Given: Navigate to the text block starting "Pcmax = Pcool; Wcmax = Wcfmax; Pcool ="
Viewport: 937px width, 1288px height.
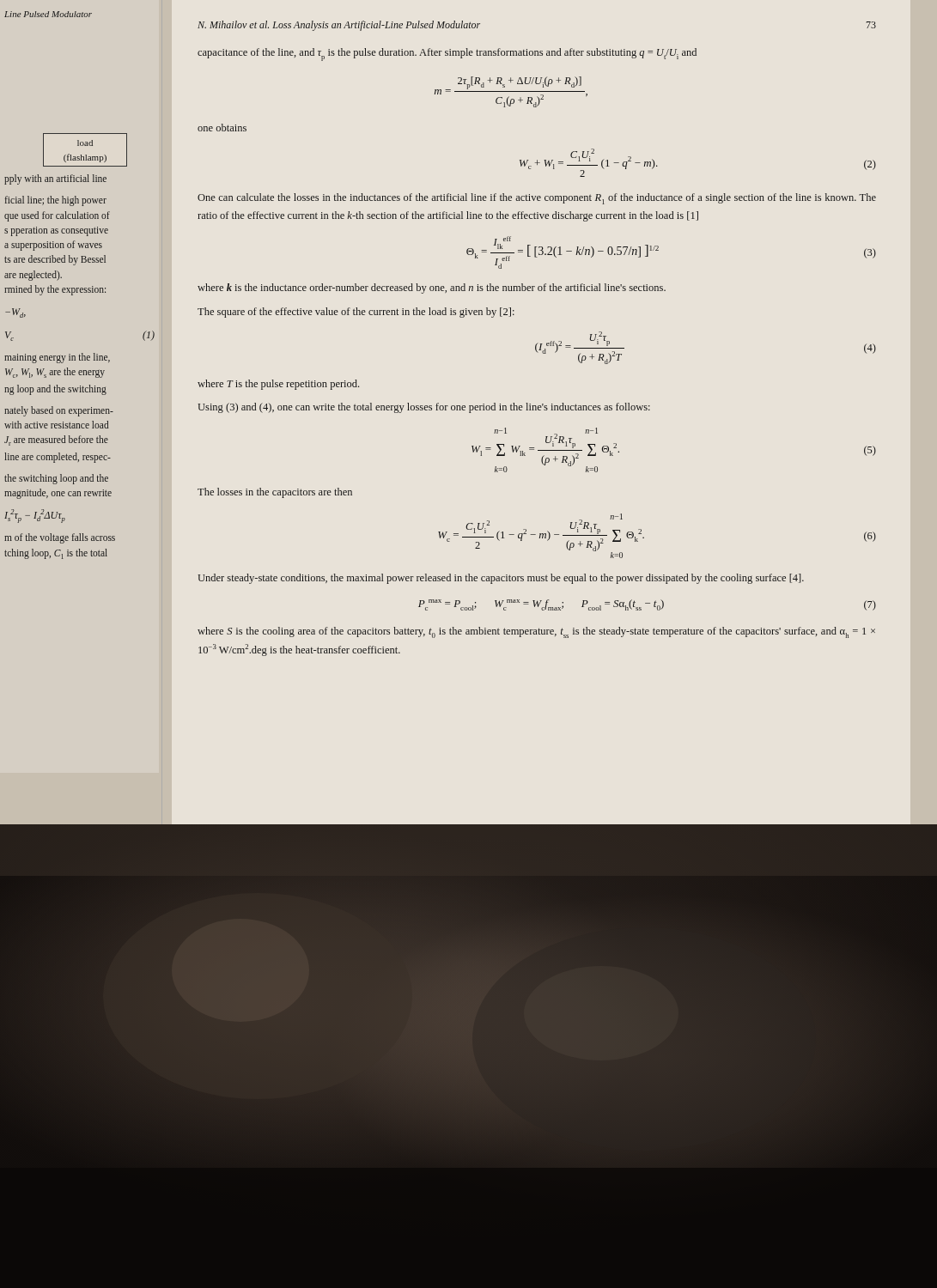Looking at the screenshot, I should 537,605.
